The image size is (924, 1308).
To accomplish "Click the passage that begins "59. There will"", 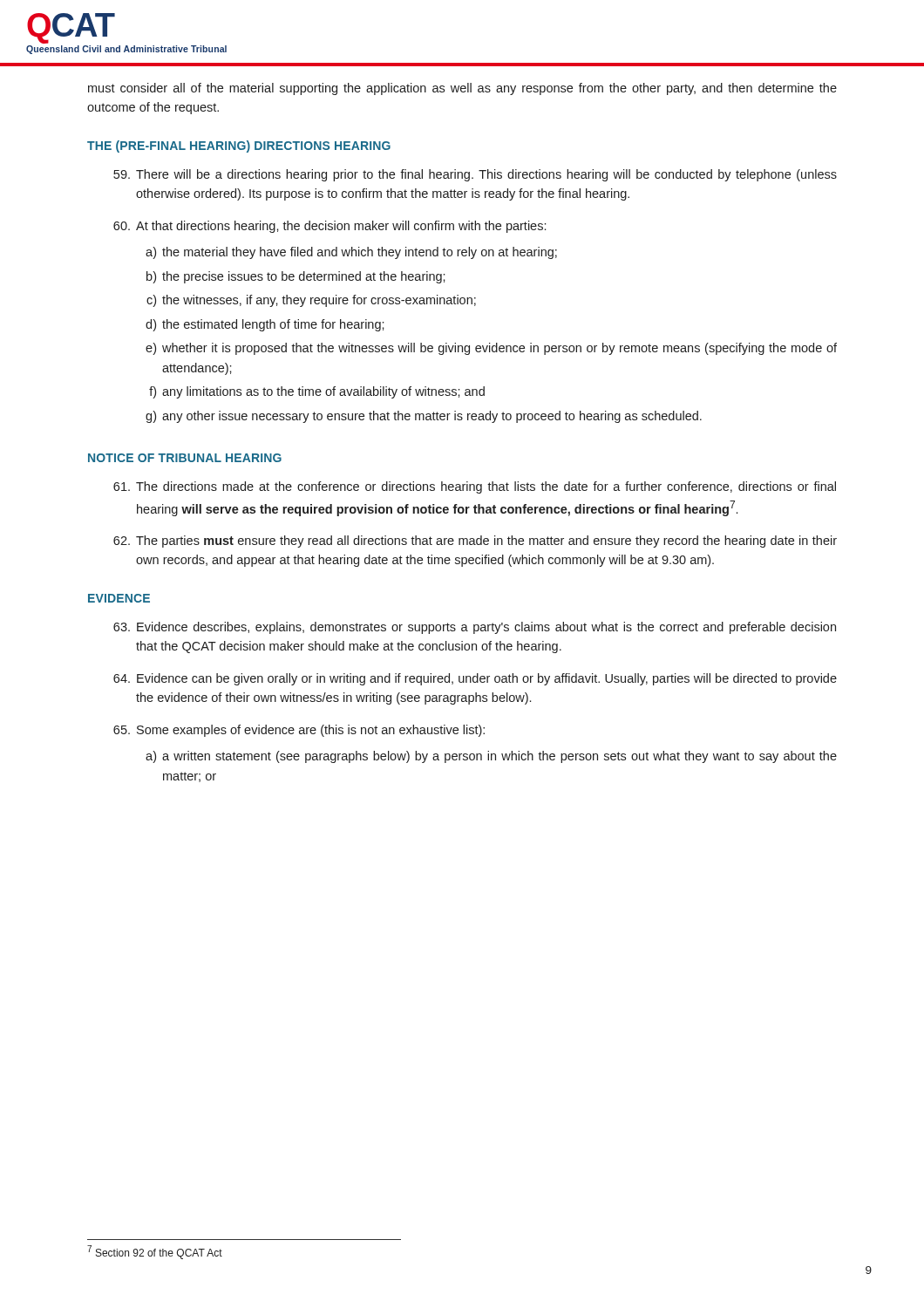I will [462, 184].
